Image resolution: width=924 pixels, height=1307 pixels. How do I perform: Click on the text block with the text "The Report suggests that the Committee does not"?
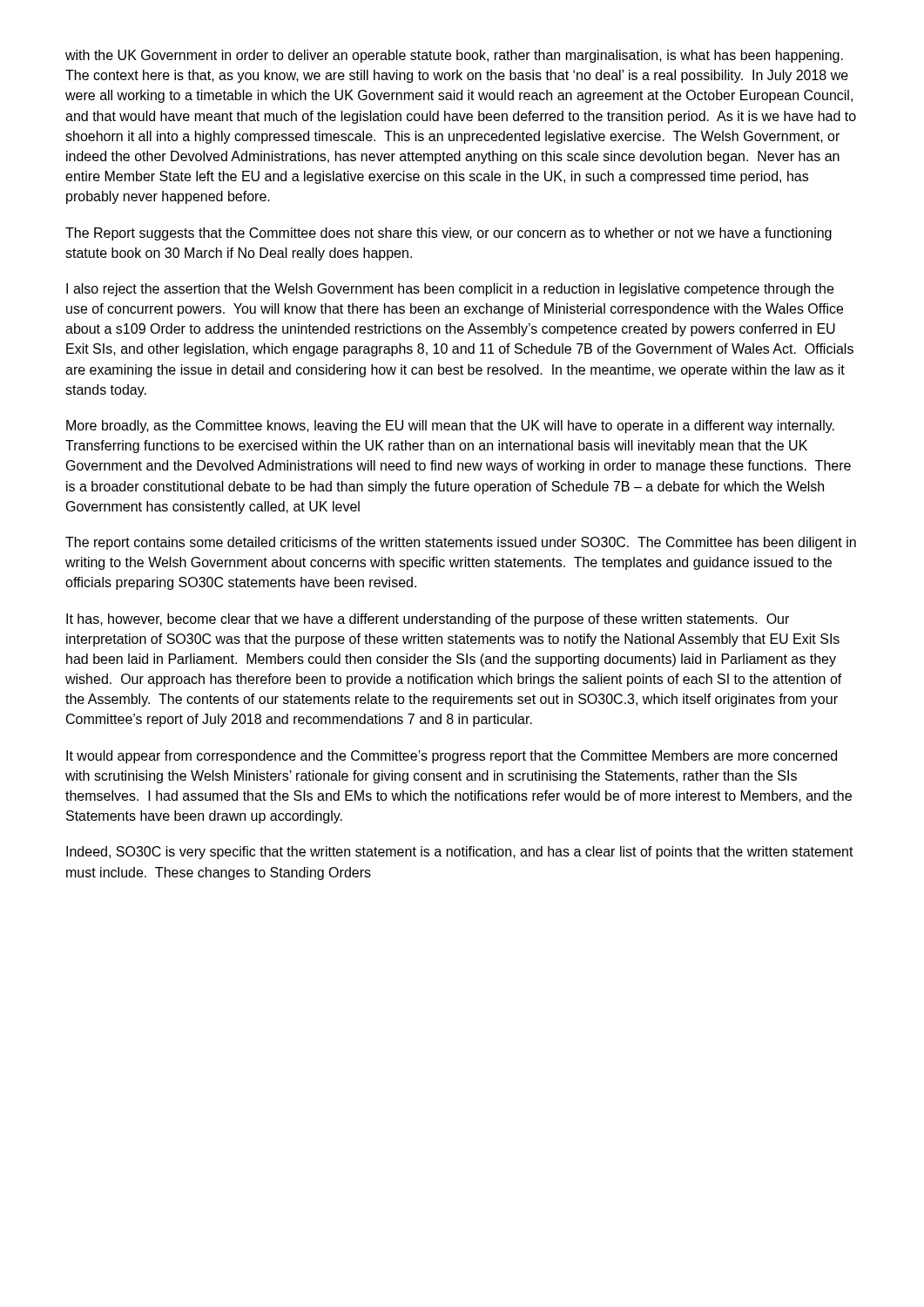(x=449, y=243)
